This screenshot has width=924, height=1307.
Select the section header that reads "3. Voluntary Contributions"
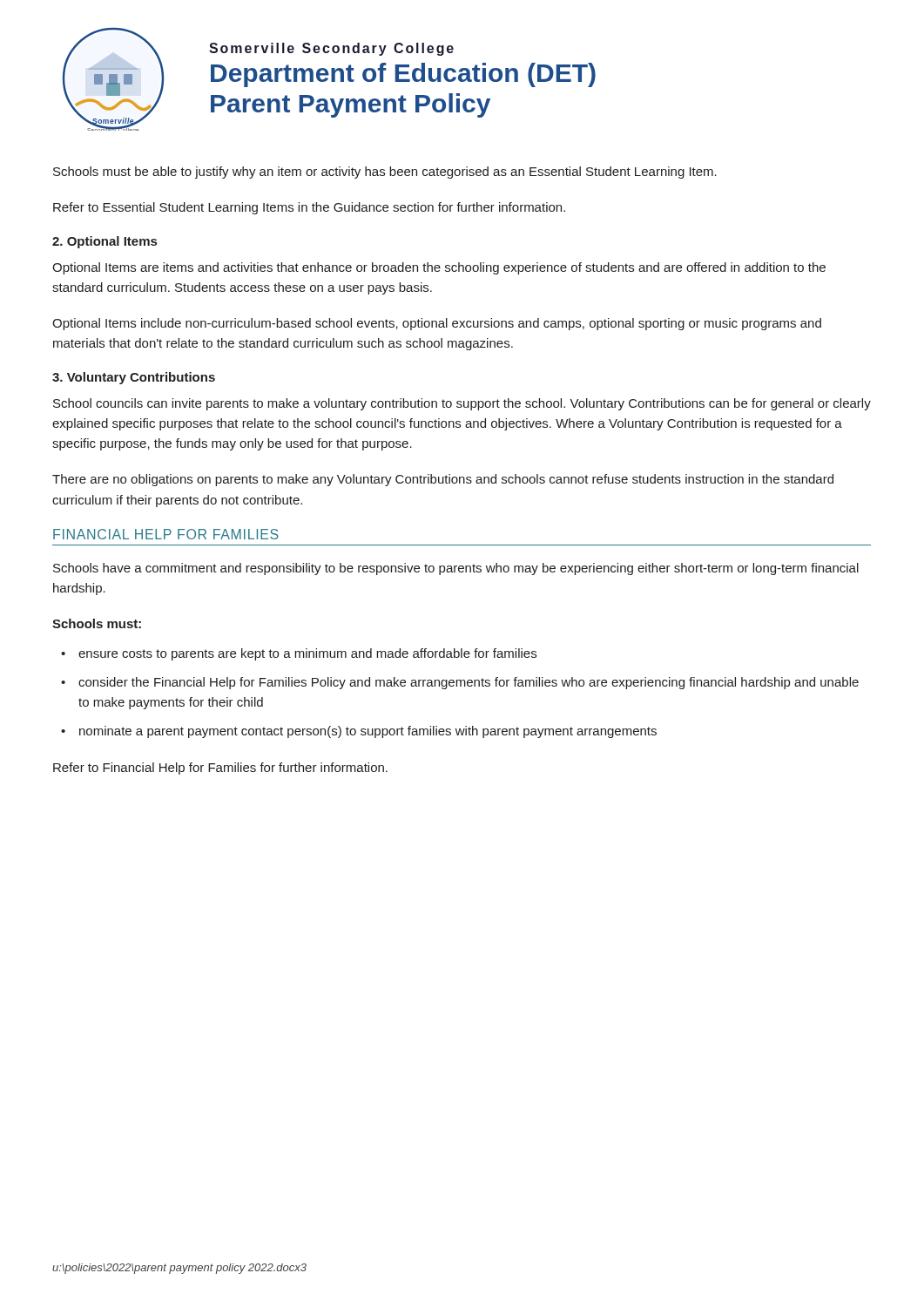click(x=134, y=376)
